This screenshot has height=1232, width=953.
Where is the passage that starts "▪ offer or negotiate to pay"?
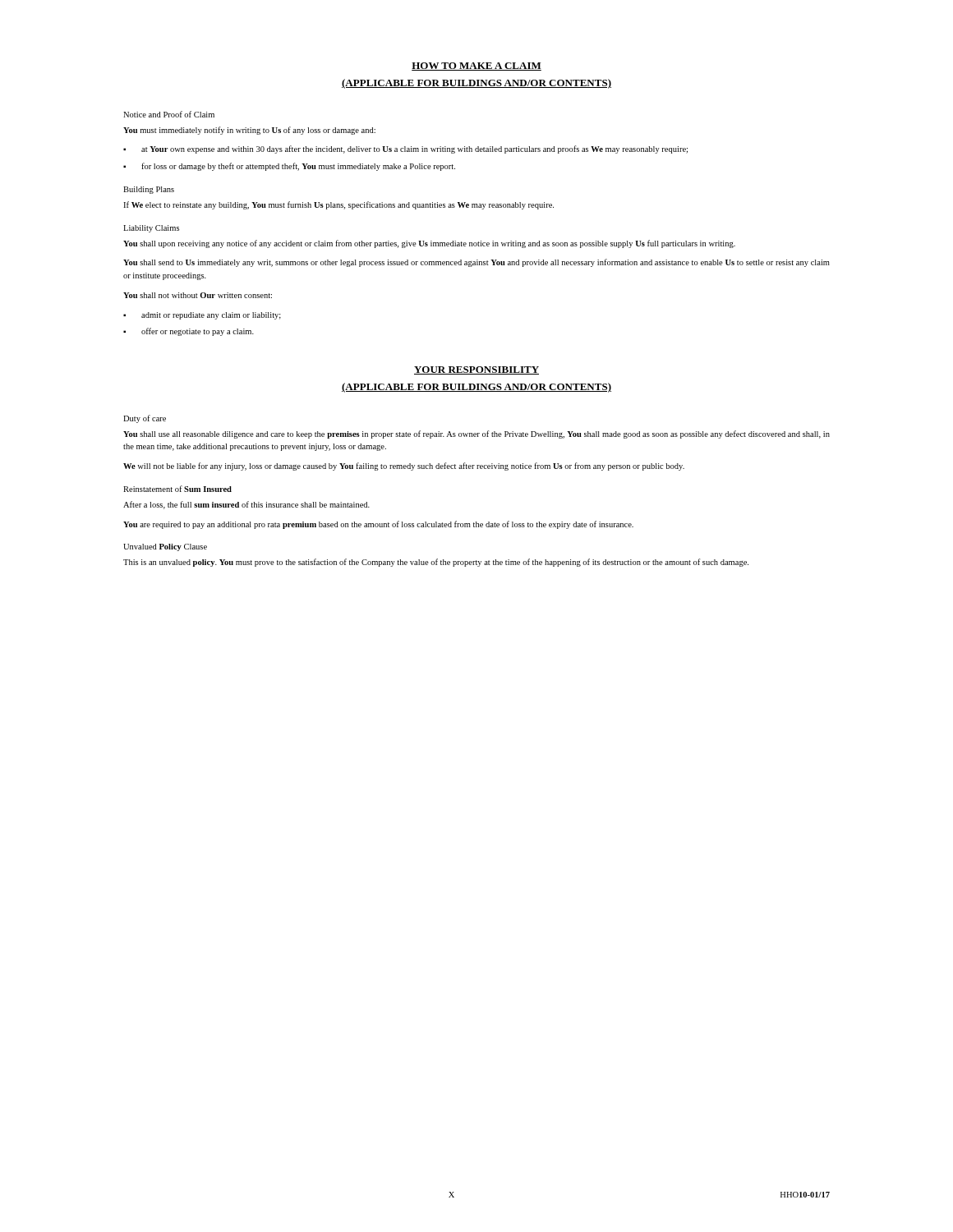189,332
